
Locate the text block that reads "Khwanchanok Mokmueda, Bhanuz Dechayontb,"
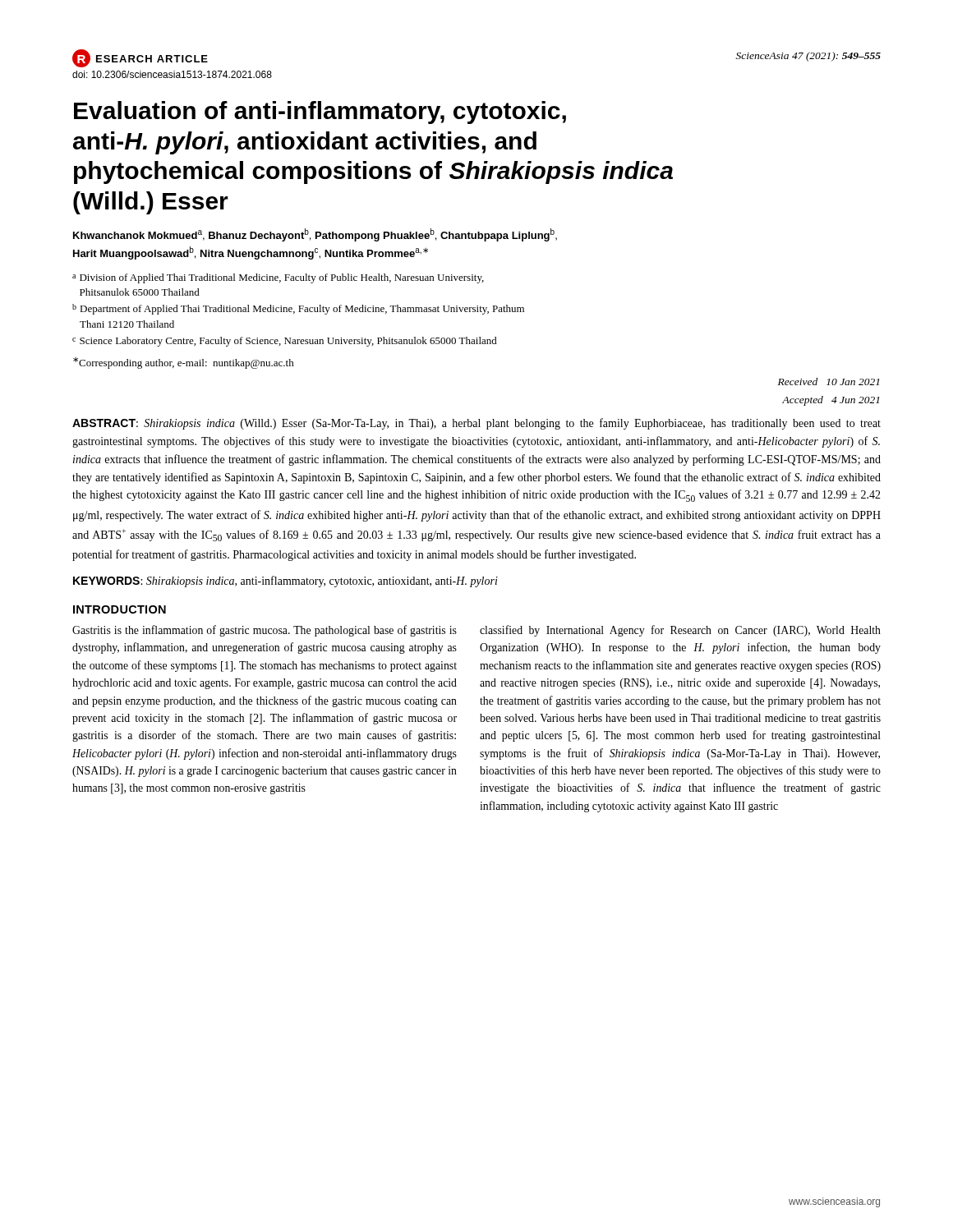[315, 244]
